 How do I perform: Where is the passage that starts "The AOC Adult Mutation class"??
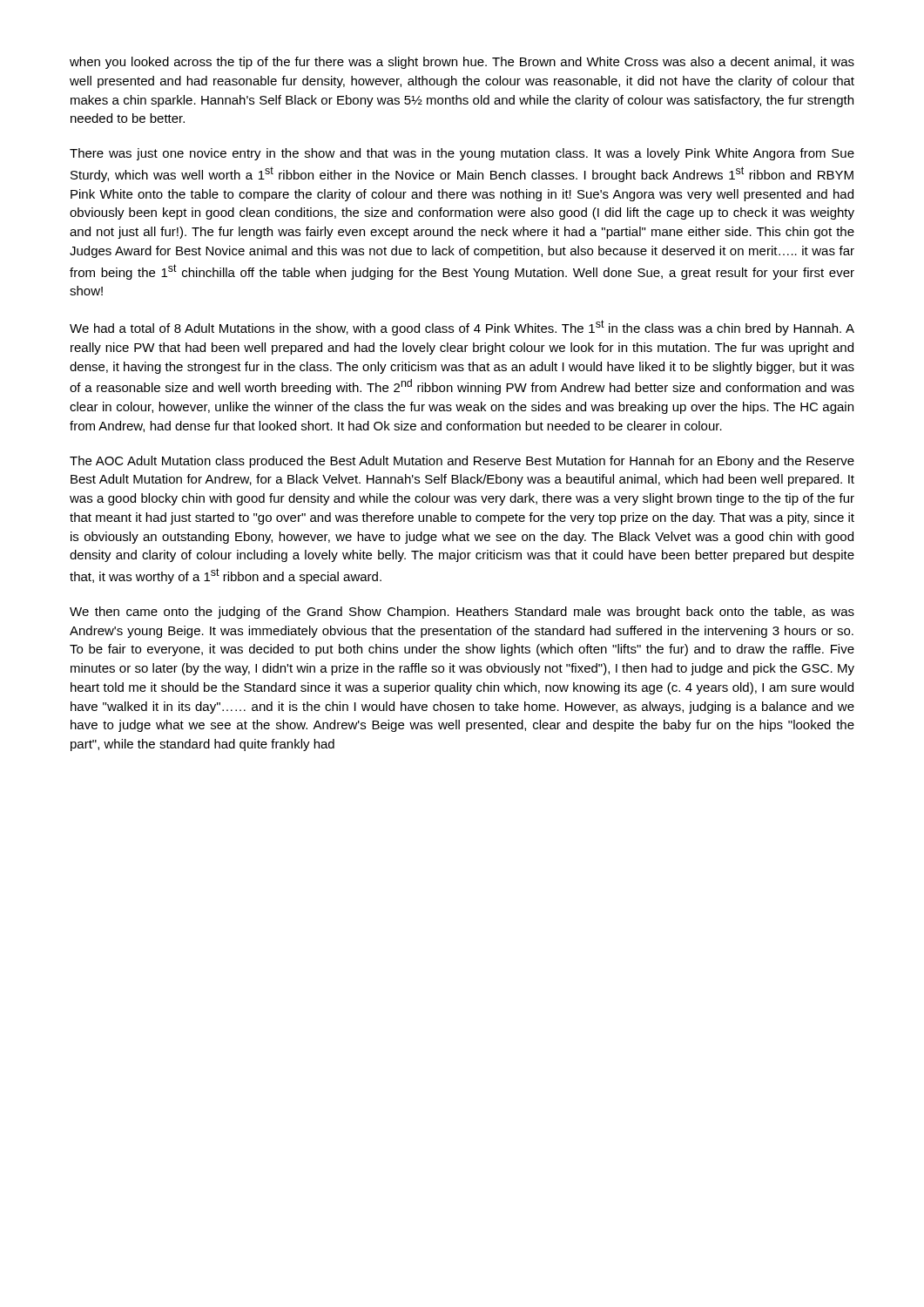[x=462, y=518]
